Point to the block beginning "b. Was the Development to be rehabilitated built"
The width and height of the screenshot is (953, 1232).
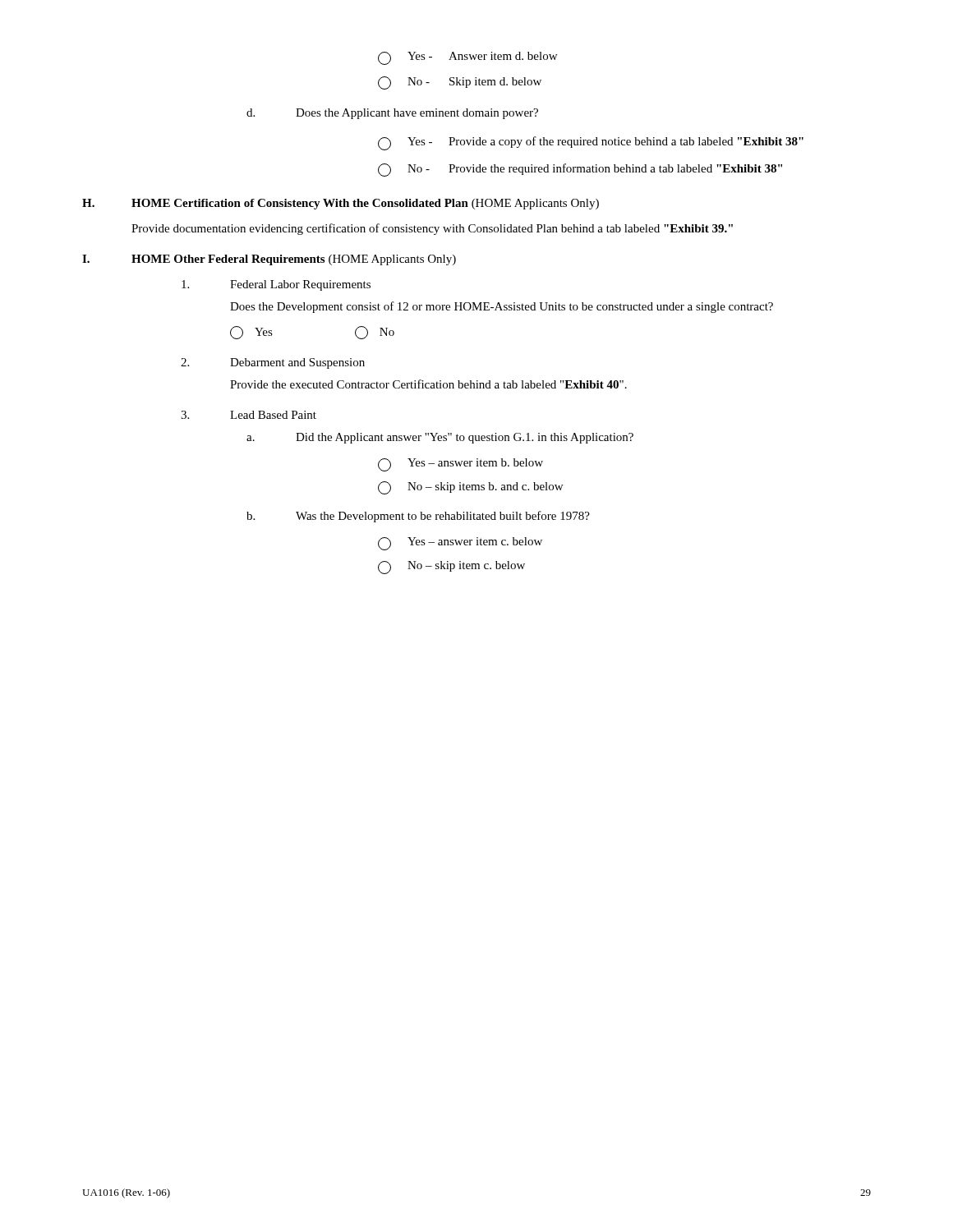point(559,517)
